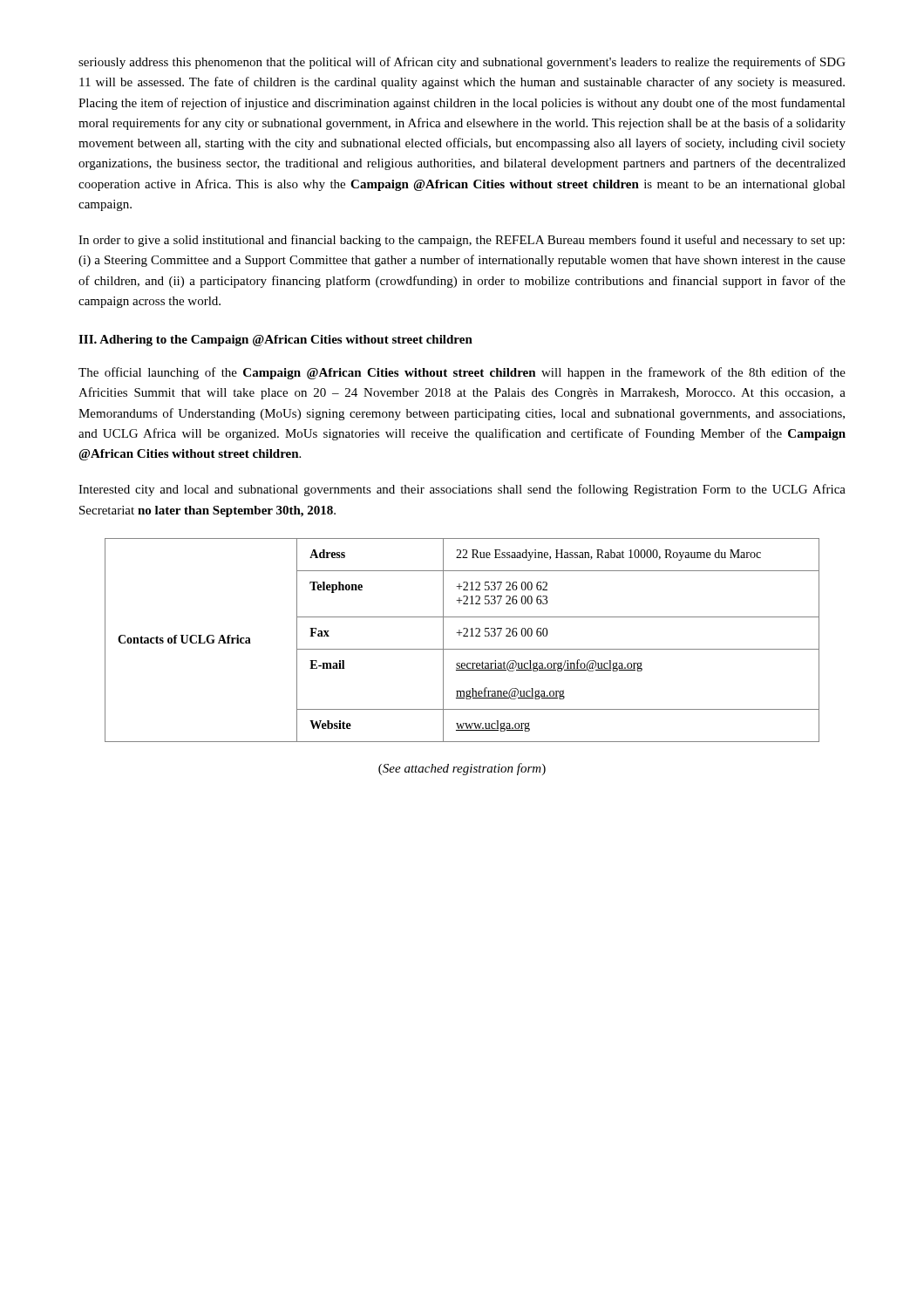Viewport: 924px width, 1308px height.
Task: Click the passage that begins "The official launching of"
Action: click(x=462, y=413)
